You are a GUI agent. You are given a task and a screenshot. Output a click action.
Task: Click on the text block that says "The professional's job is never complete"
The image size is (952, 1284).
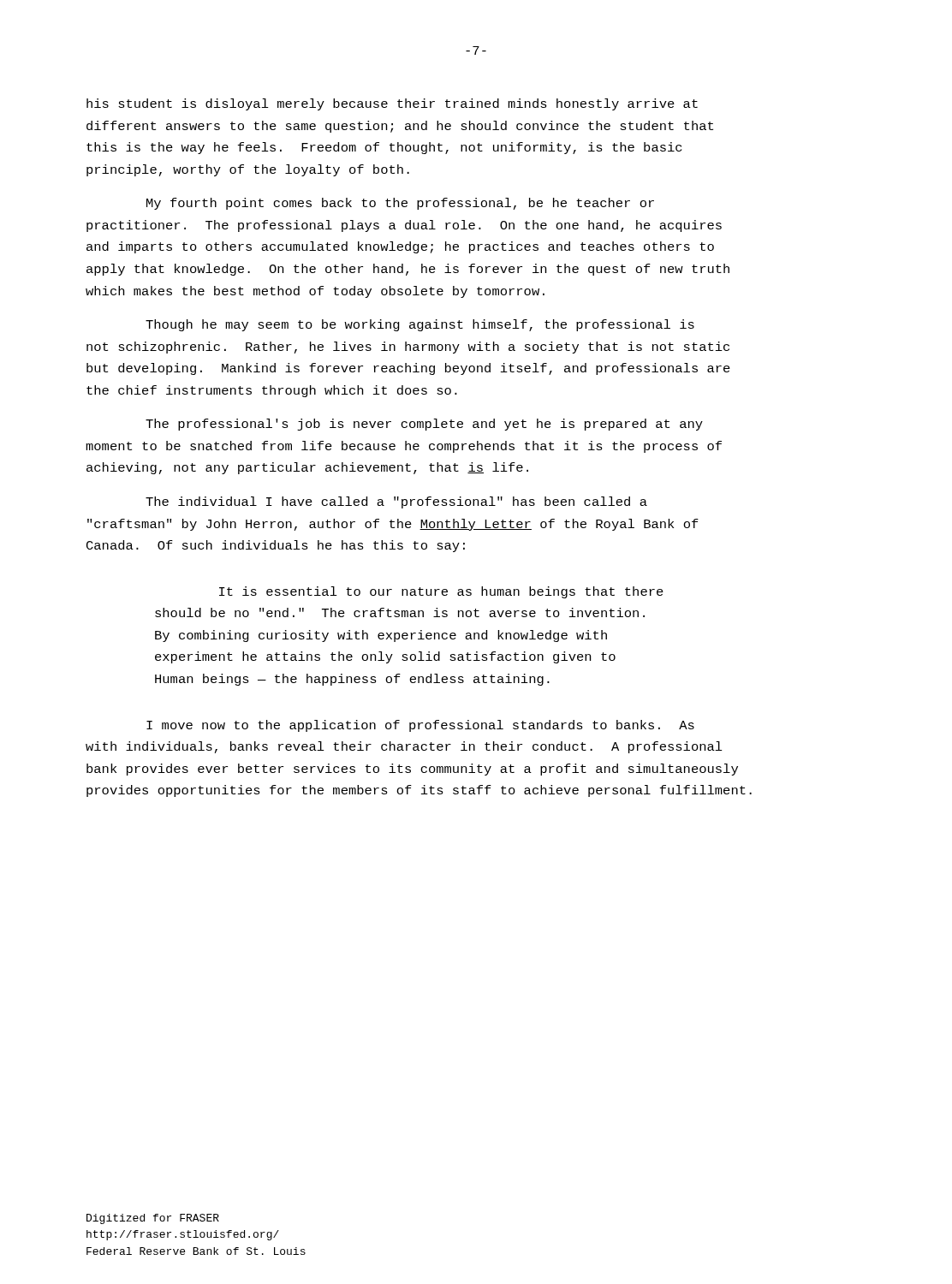tap(424, 425)
